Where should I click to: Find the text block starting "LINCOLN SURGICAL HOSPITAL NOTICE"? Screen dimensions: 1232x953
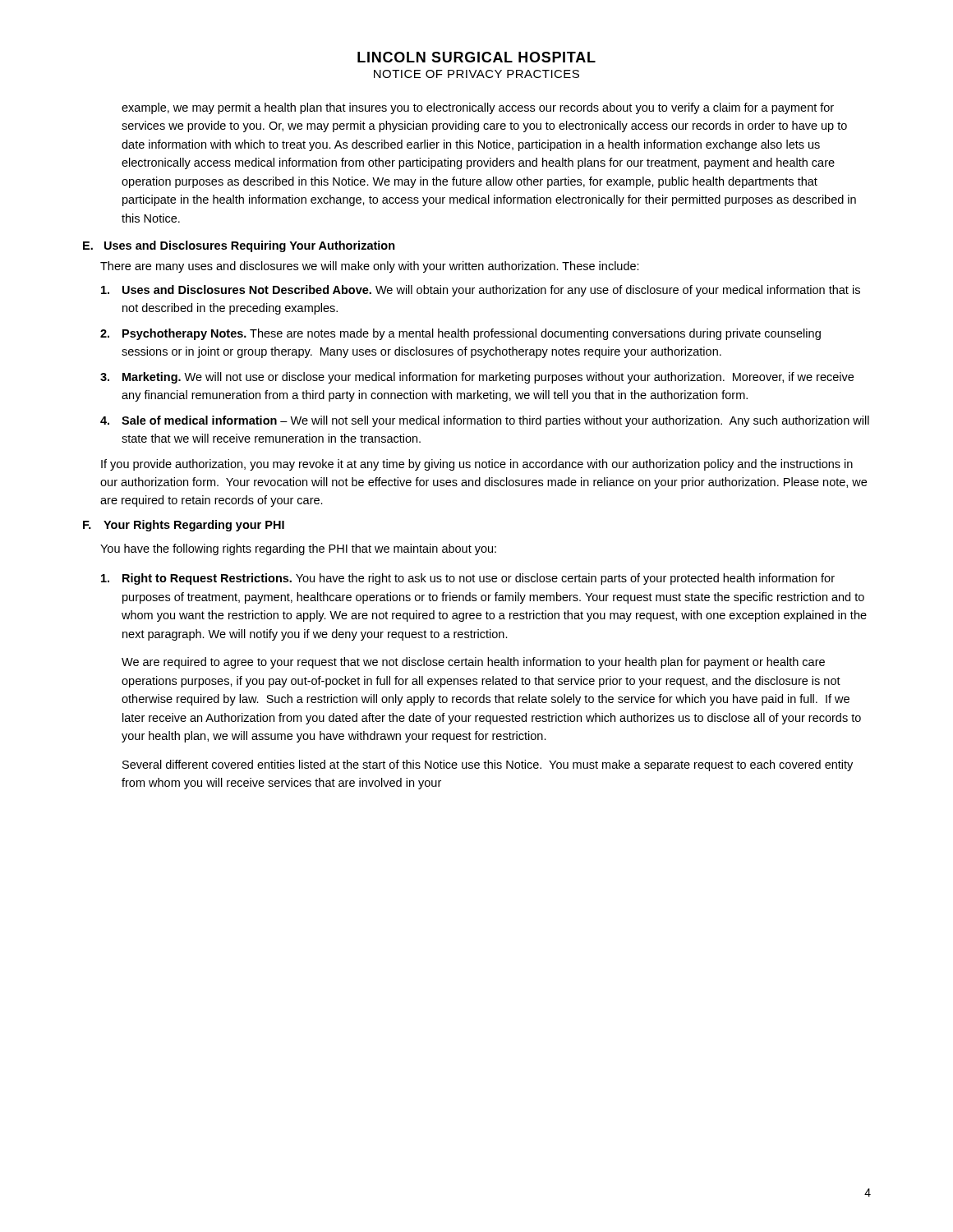point(476,65)
